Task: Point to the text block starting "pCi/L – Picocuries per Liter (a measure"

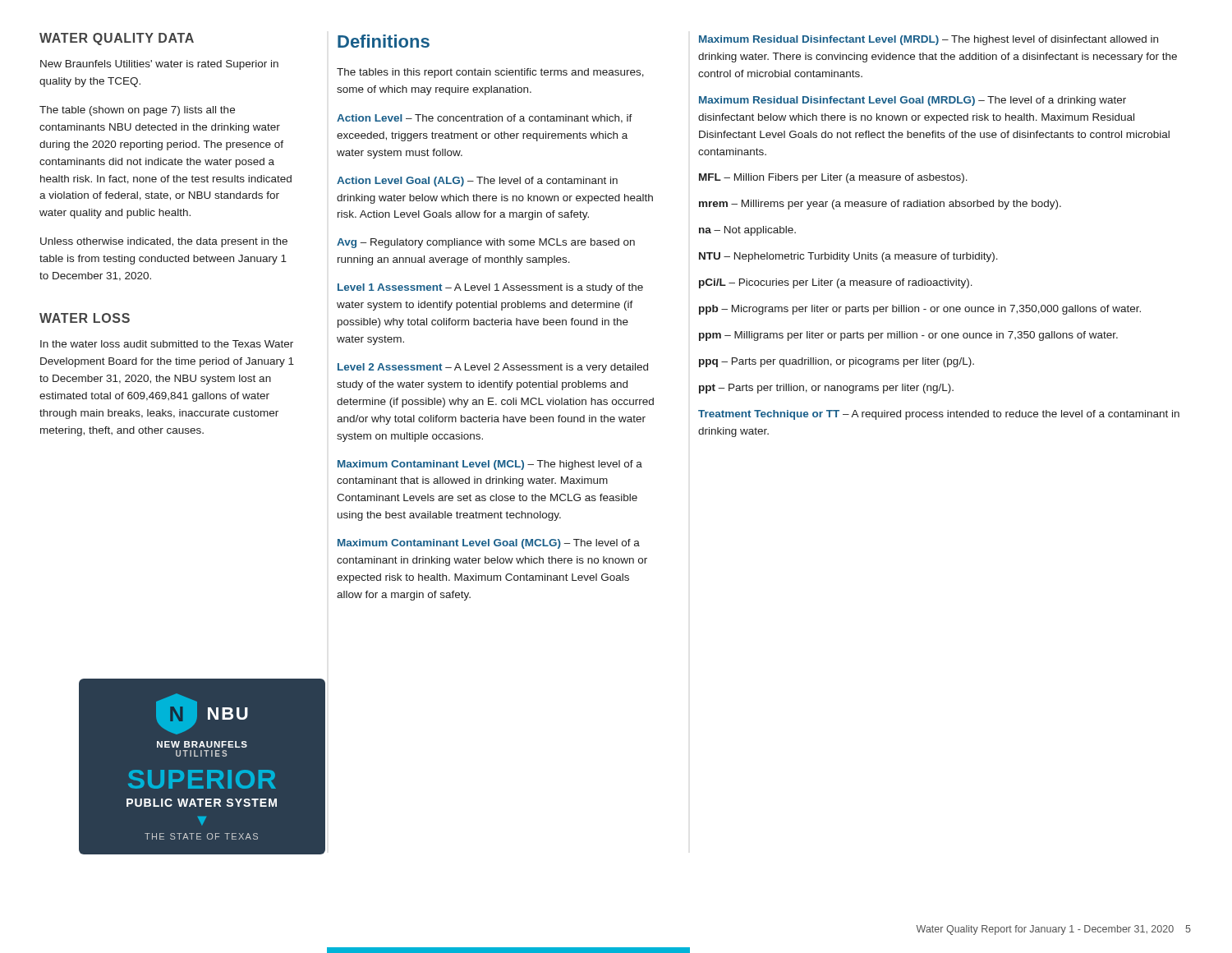Action: 836,282
